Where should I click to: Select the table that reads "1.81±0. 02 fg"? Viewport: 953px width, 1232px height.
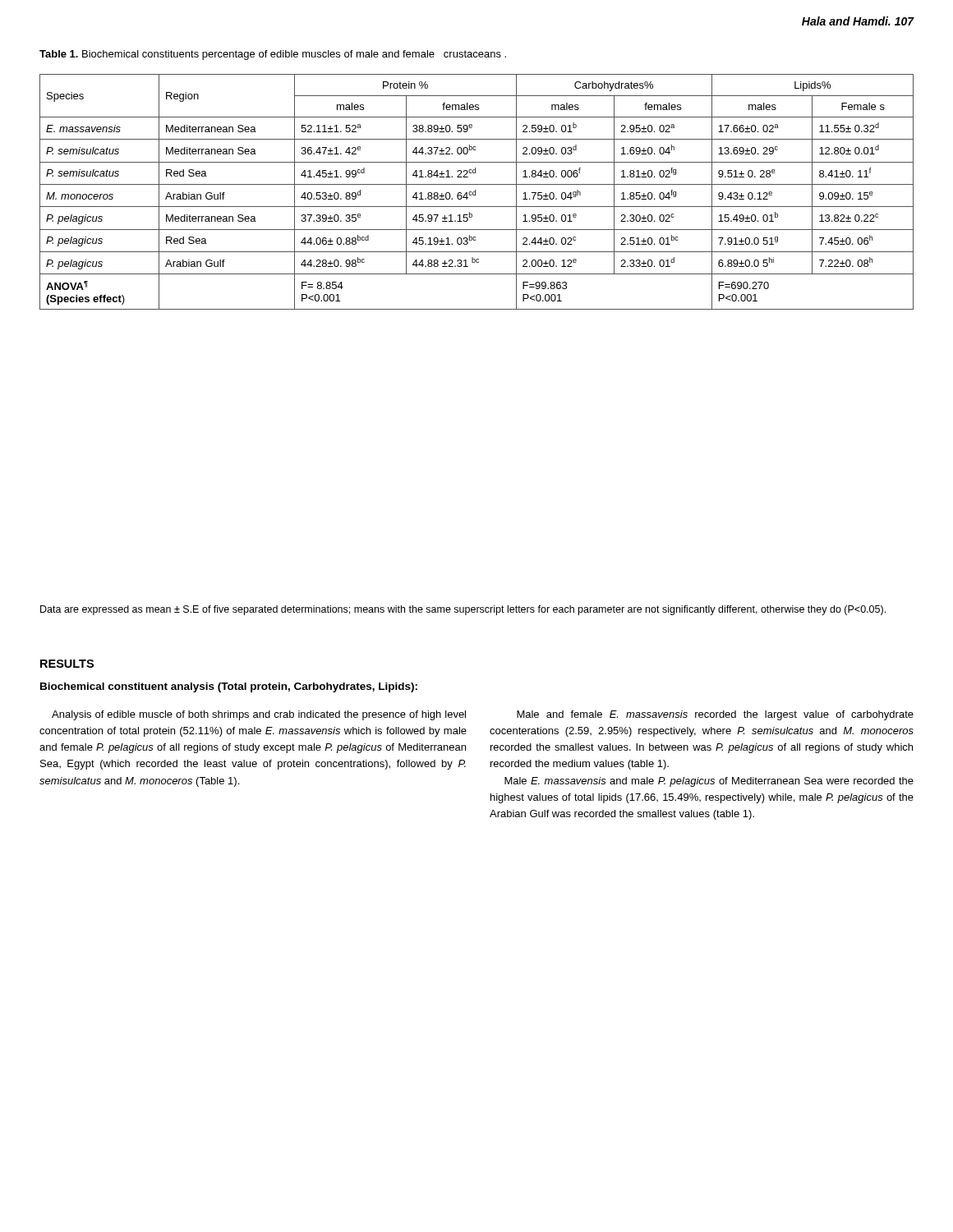coord(476,192)
